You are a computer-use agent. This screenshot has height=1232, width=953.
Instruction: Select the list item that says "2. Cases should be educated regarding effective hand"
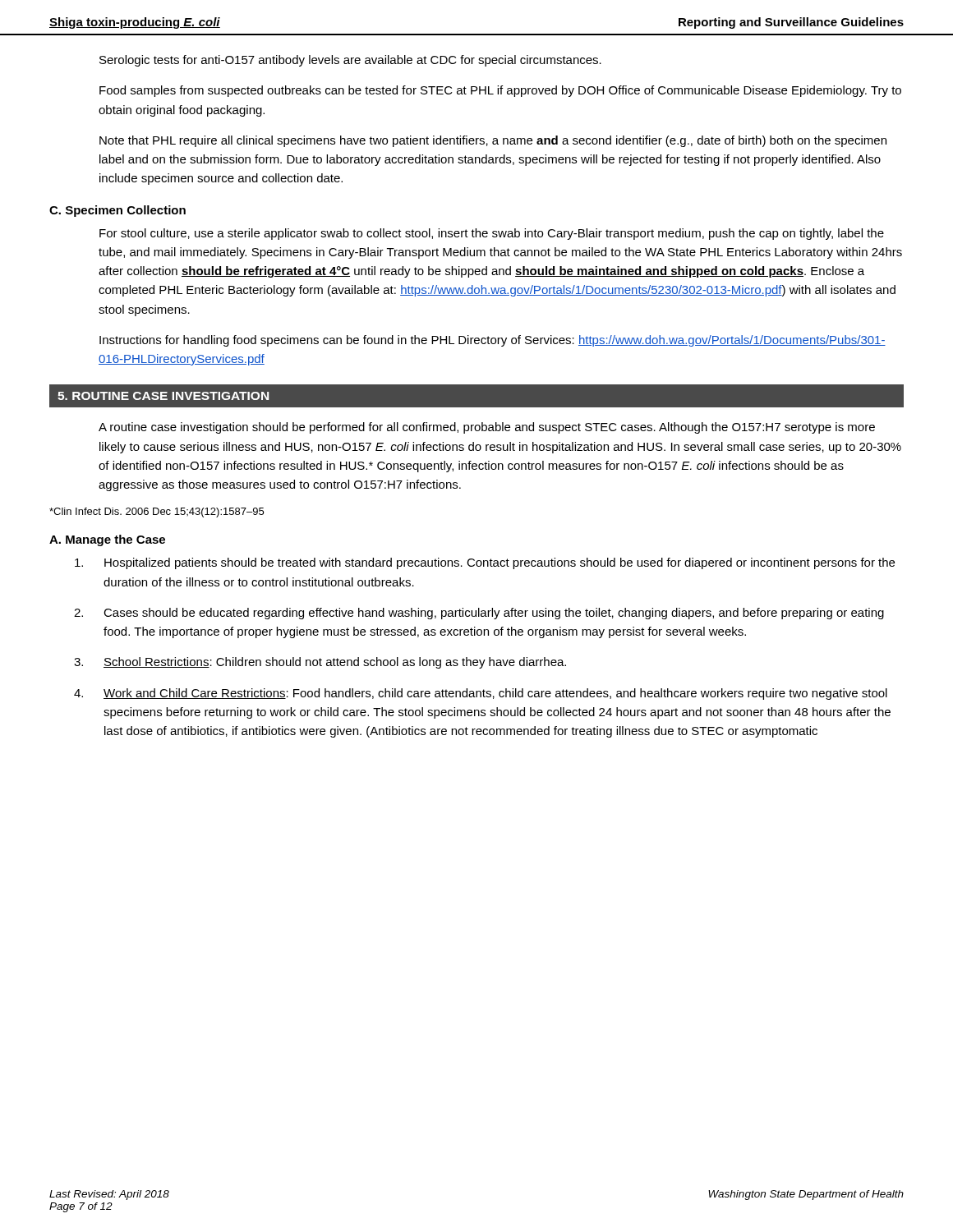(489, 622)
